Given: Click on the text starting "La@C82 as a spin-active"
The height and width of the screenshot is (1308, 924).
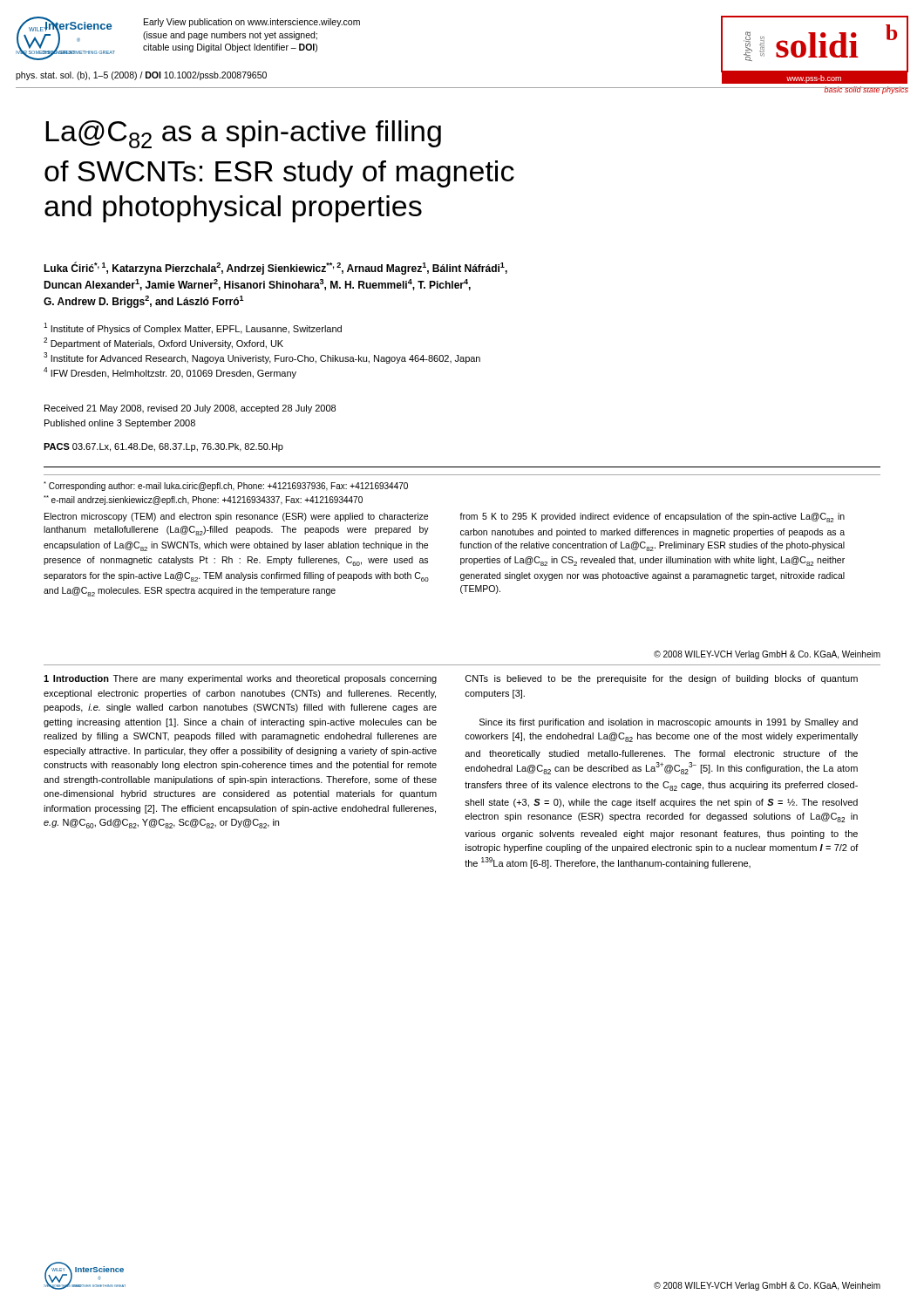Looking at the screenshot, I should pos(462,168).
